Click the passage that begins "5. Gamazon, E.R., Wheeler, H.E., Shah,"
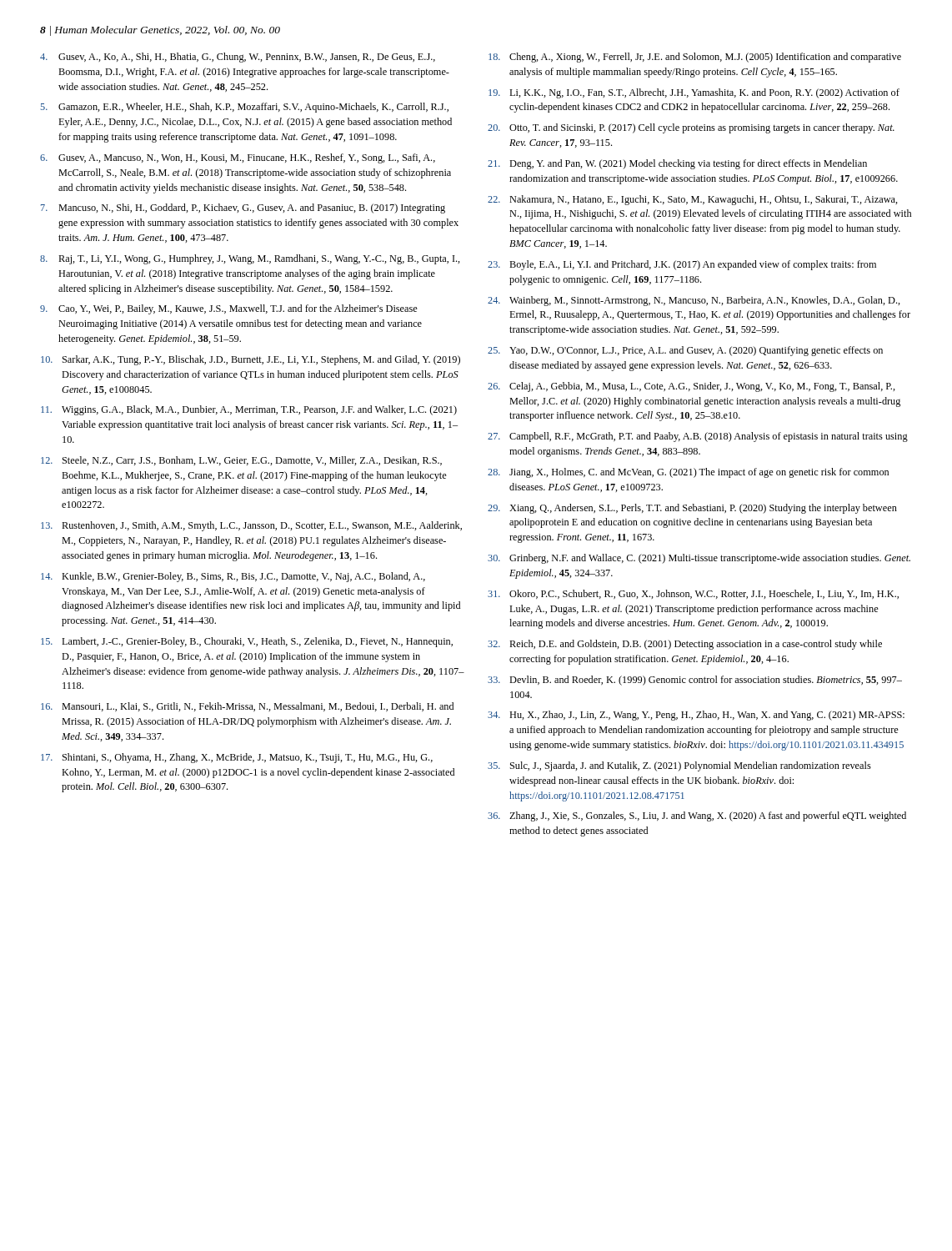 tap(252, 123)
